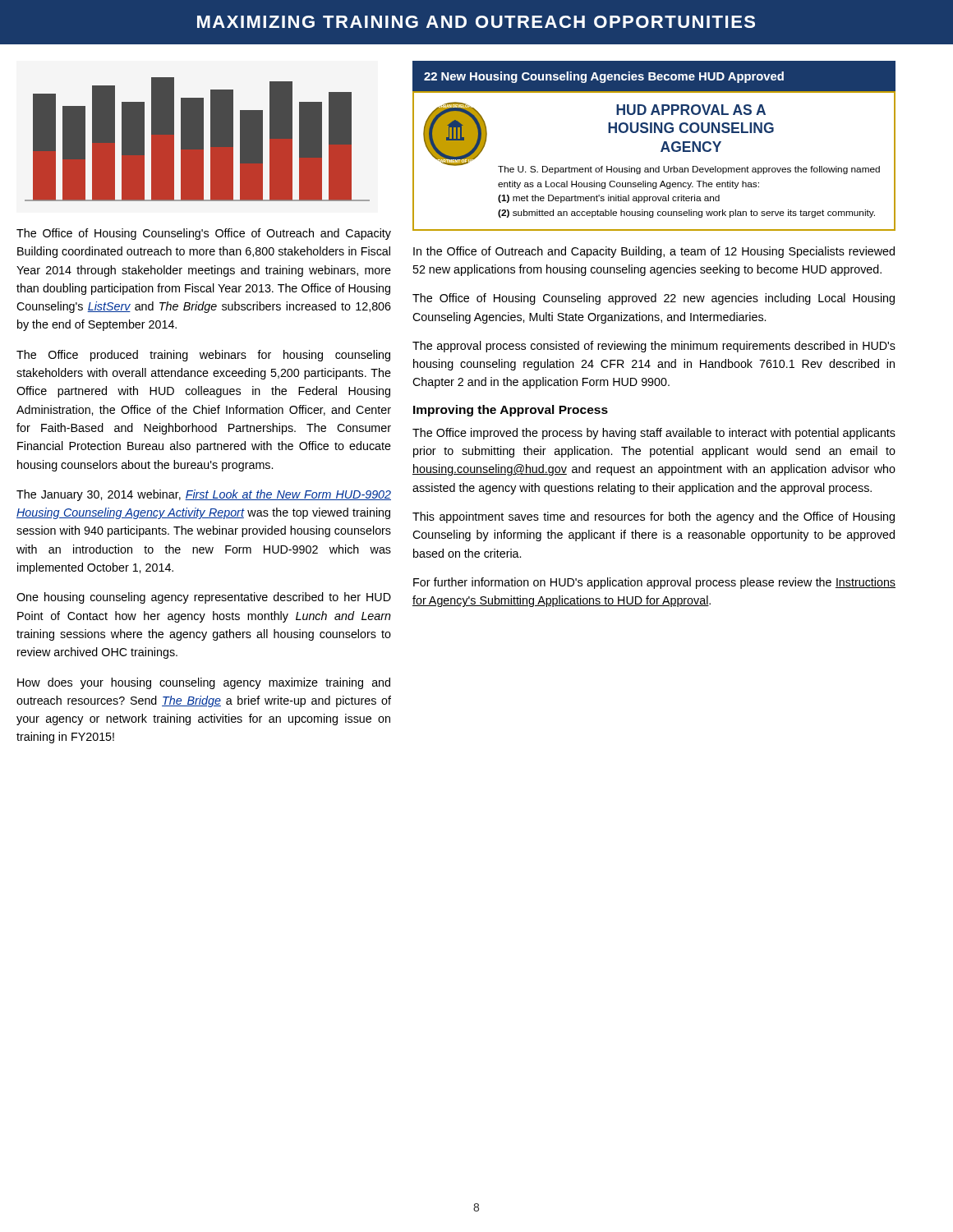This screenshot has width=953, height=1232.
Task: Locate the text block containing "The approval process consisted"
Action: click(x=654, y=364)
